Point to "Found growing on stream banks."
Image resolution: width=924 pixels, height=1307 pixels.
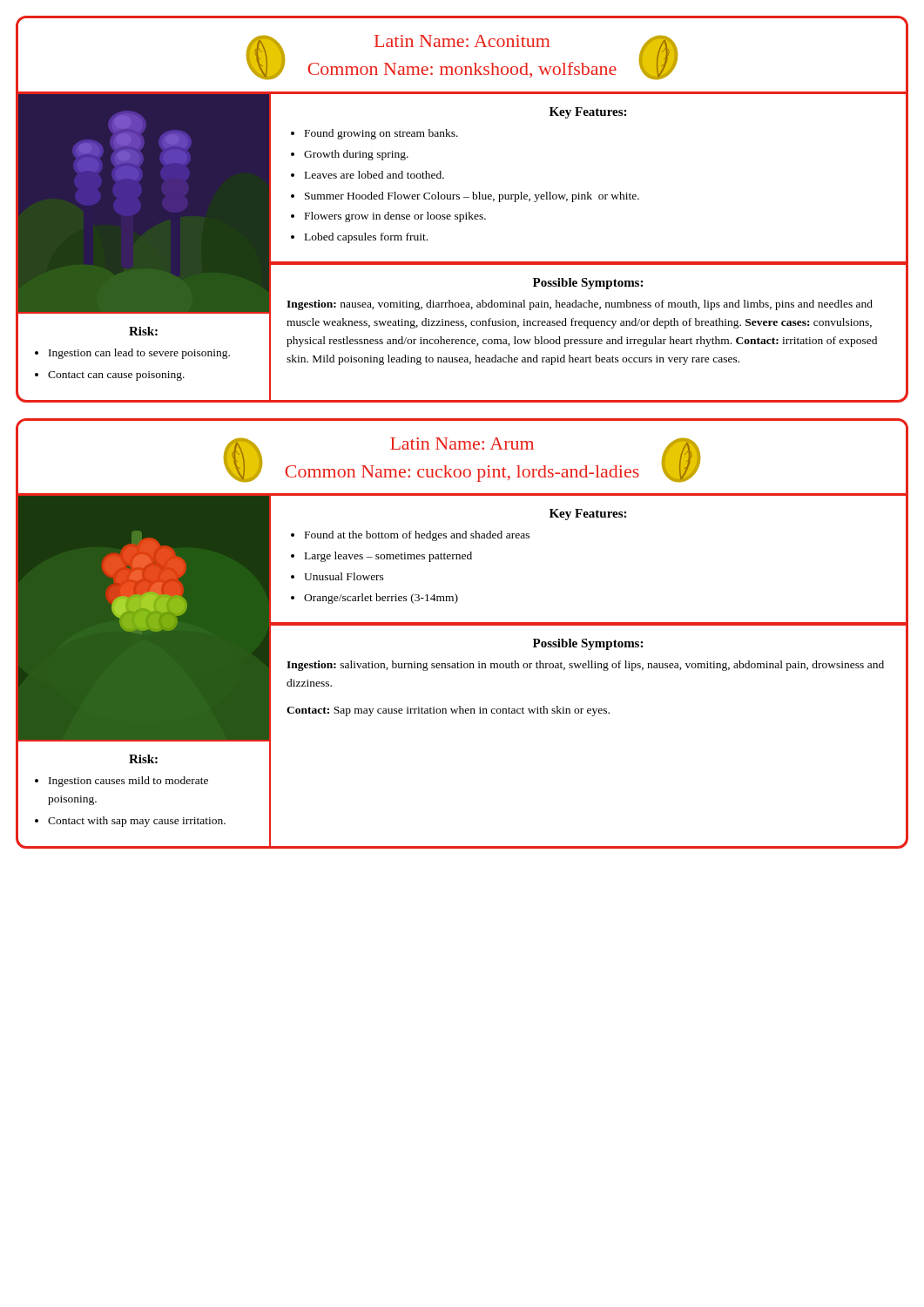pos(381,133)
